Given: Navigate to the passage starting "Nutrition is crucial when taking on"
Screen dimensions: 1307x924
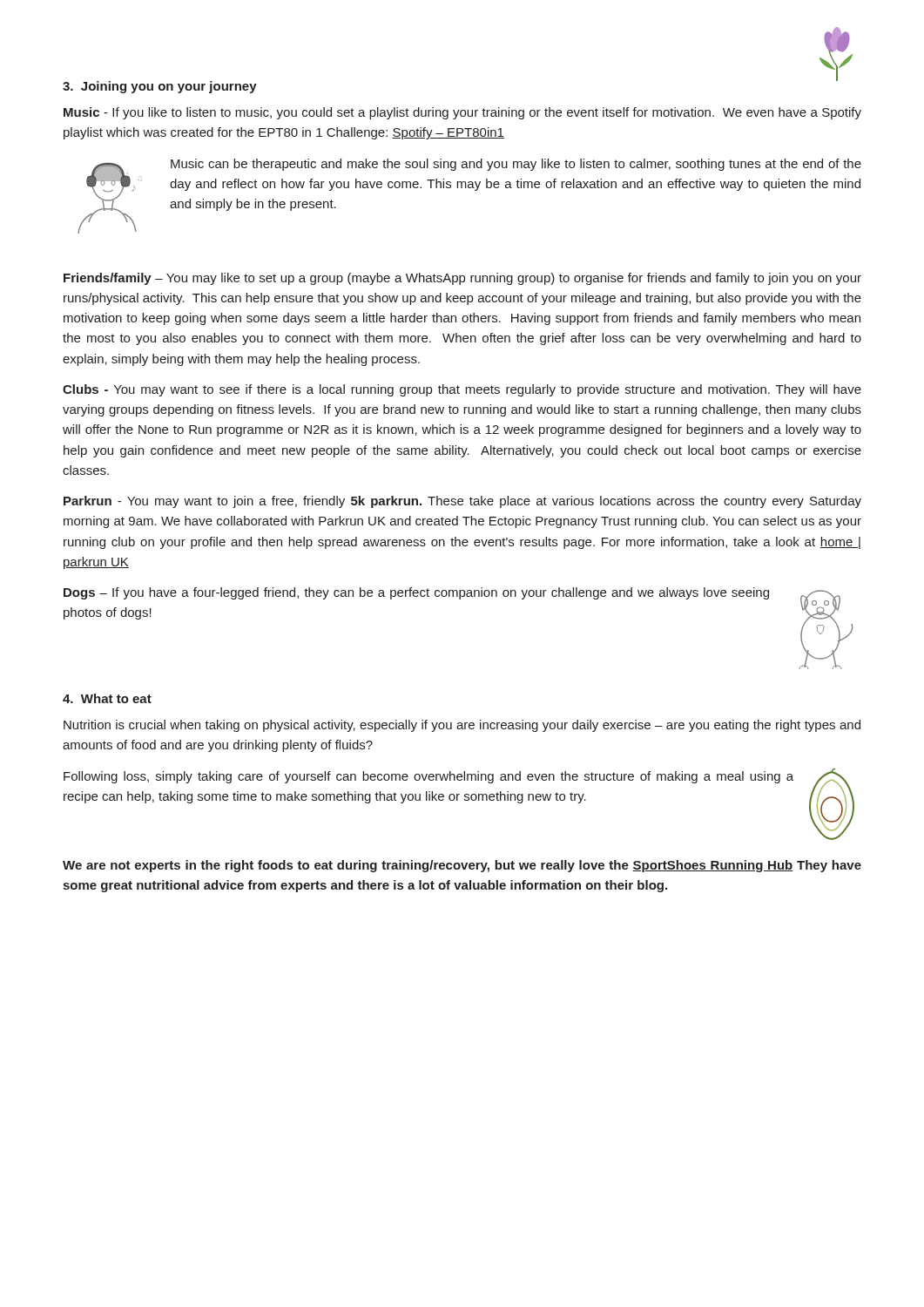Looking at the screenshot, I should pos(462,735).
